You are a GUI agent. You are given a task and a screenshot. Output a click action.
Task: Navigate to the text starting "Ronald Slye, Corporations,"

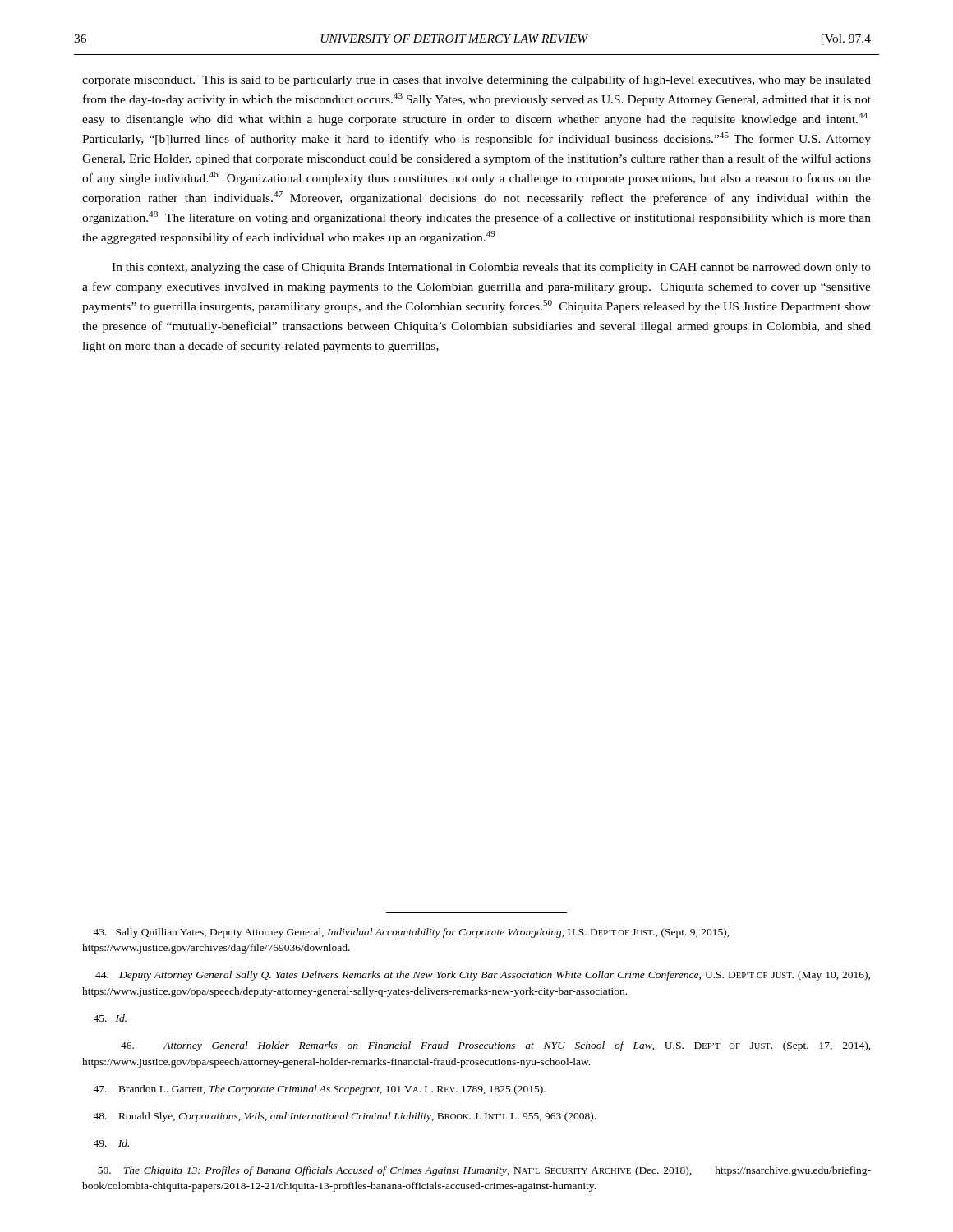[x=476, y=1116]
